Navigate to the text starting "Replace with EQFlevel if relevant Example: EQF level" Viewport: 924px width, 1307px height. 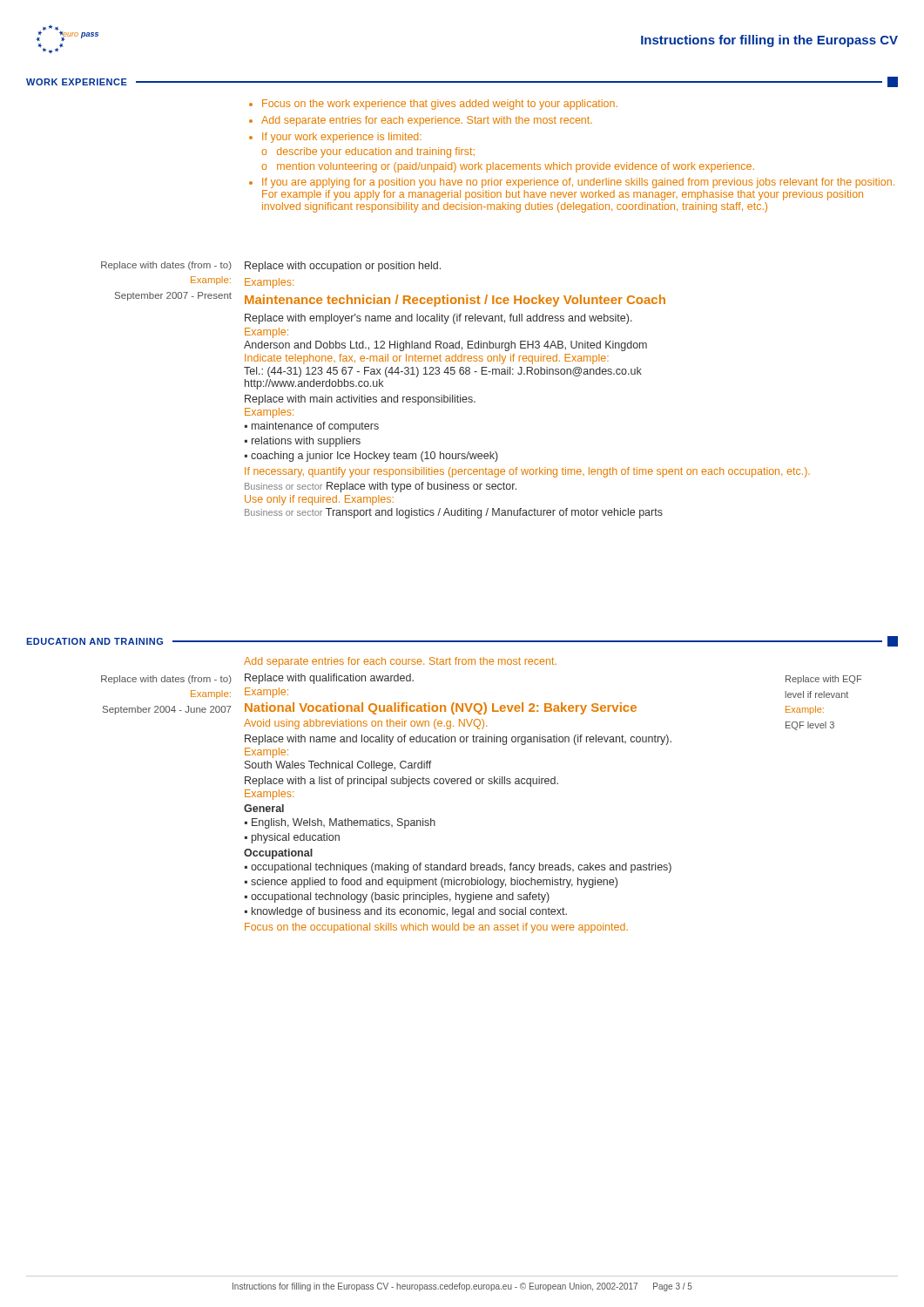click(823, 702)
